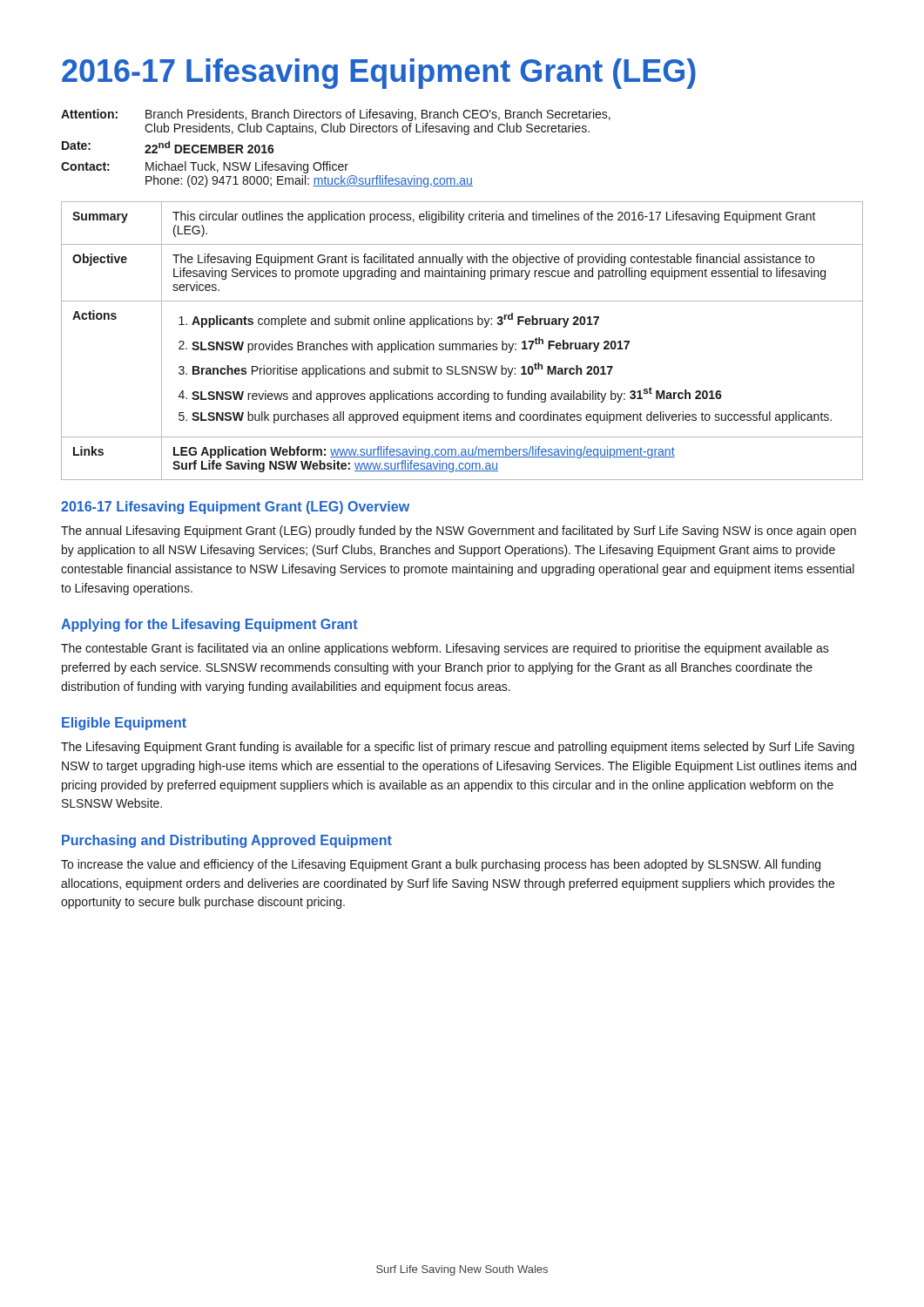Select the block starting "2016-17 Lifesaving Equipment Grant (LEG) Overview"
This screenshot has width=924, height=1307.
pos(235,508)
